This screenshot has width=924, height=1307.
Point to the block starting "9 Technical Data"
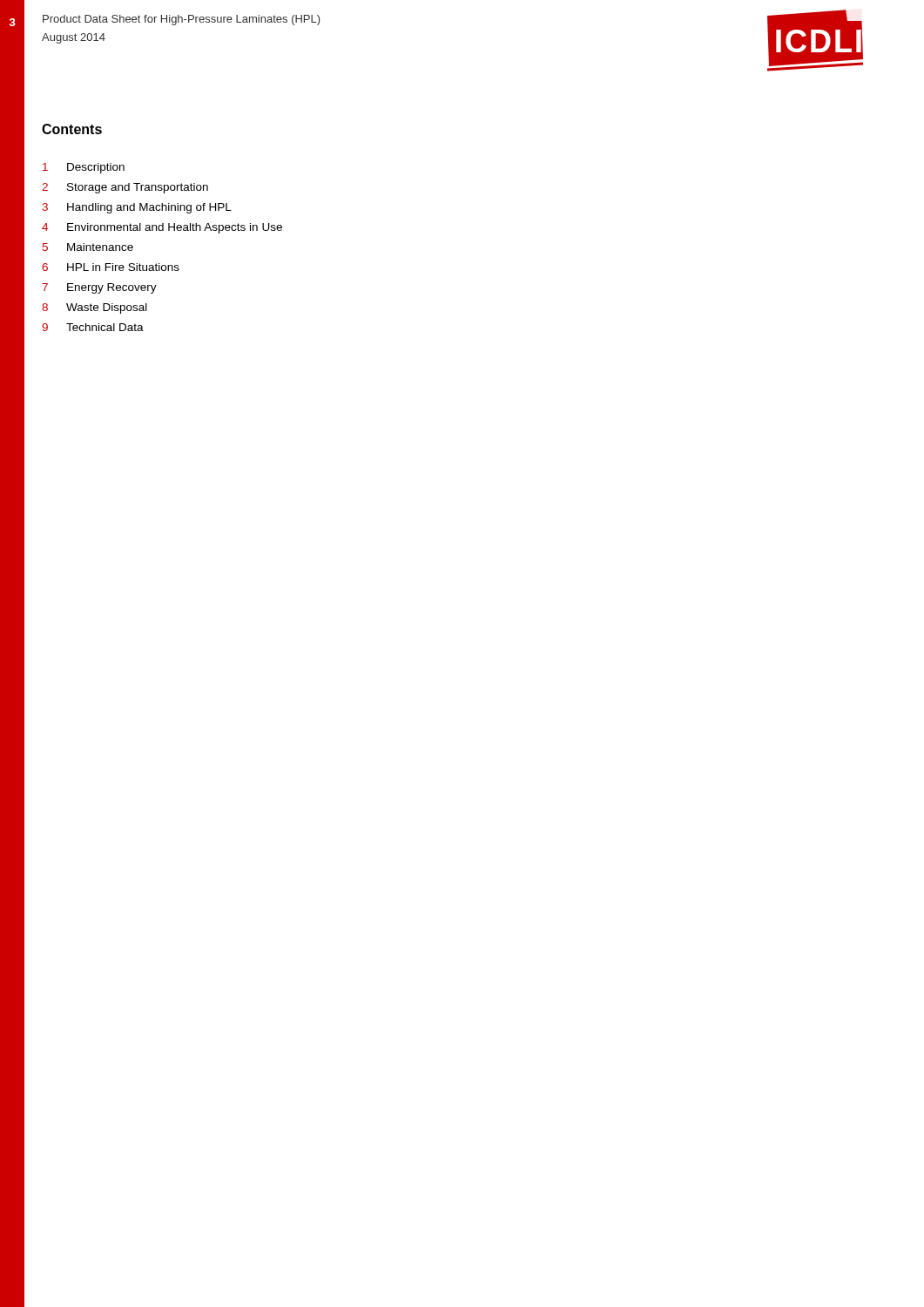93,327
